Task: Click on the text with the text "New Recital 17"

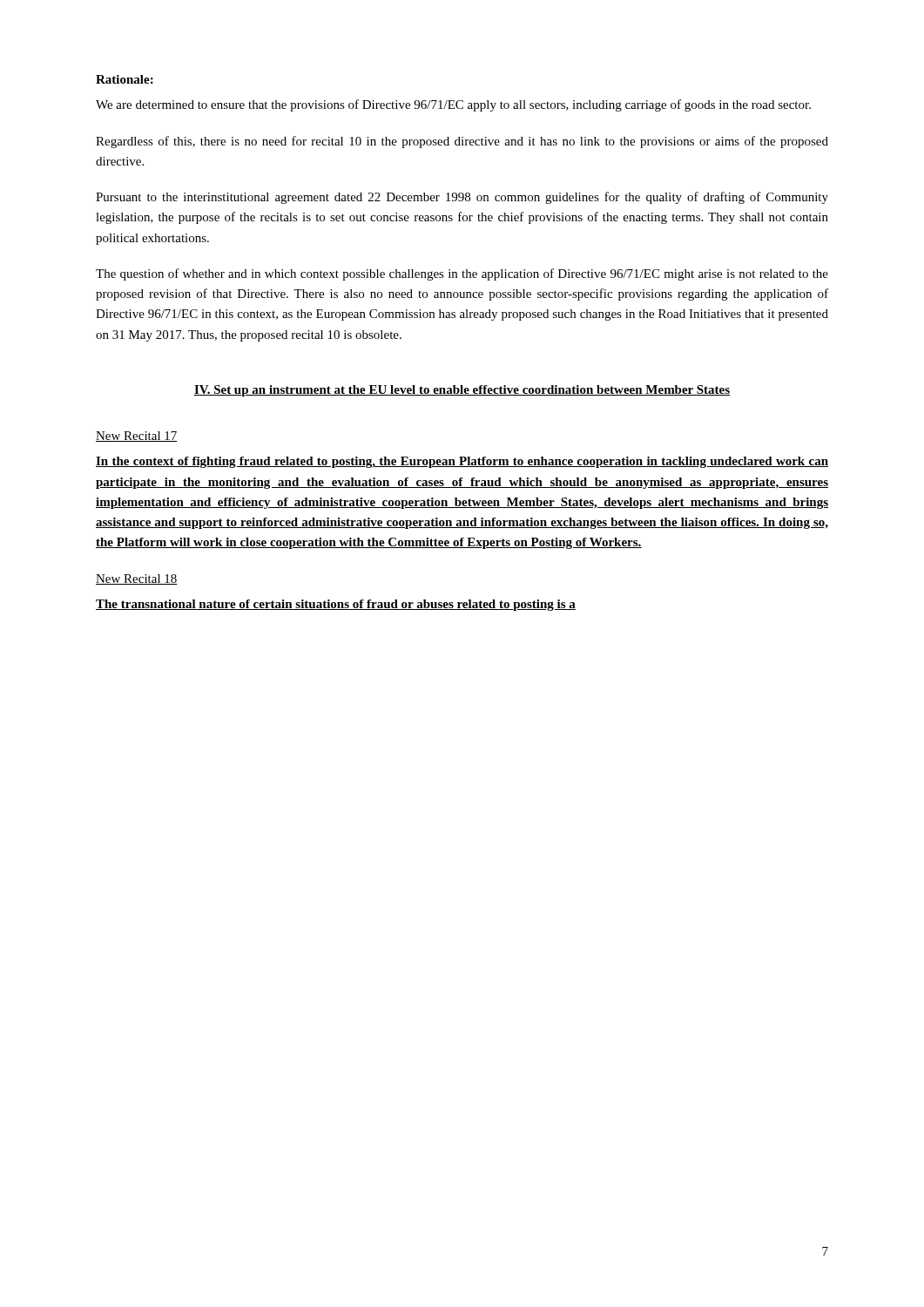Action: pyautogui.click(x=137, y=437)
